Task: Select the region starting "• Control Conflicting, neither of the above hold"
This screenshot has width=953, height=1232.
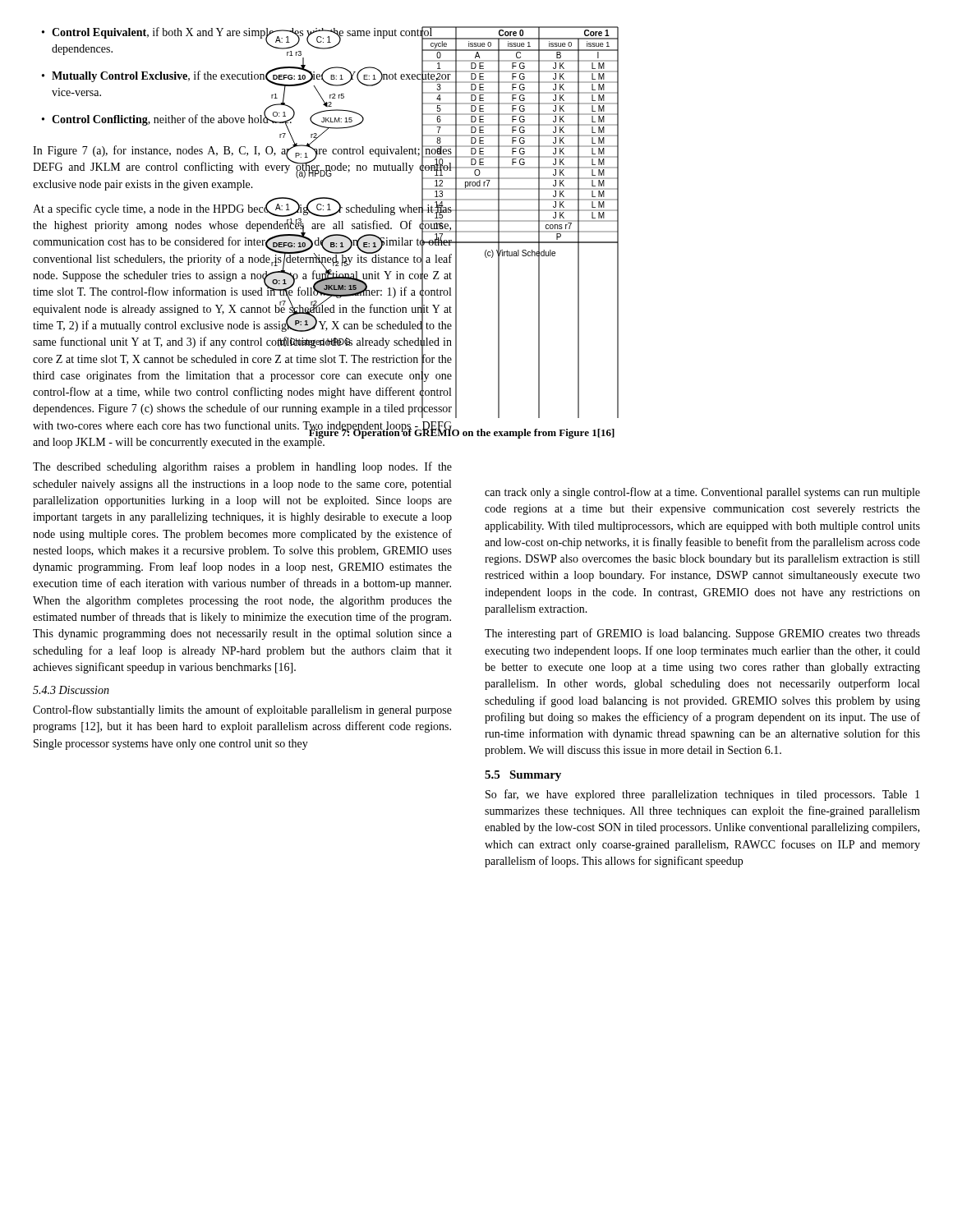Action: (167, 120)
